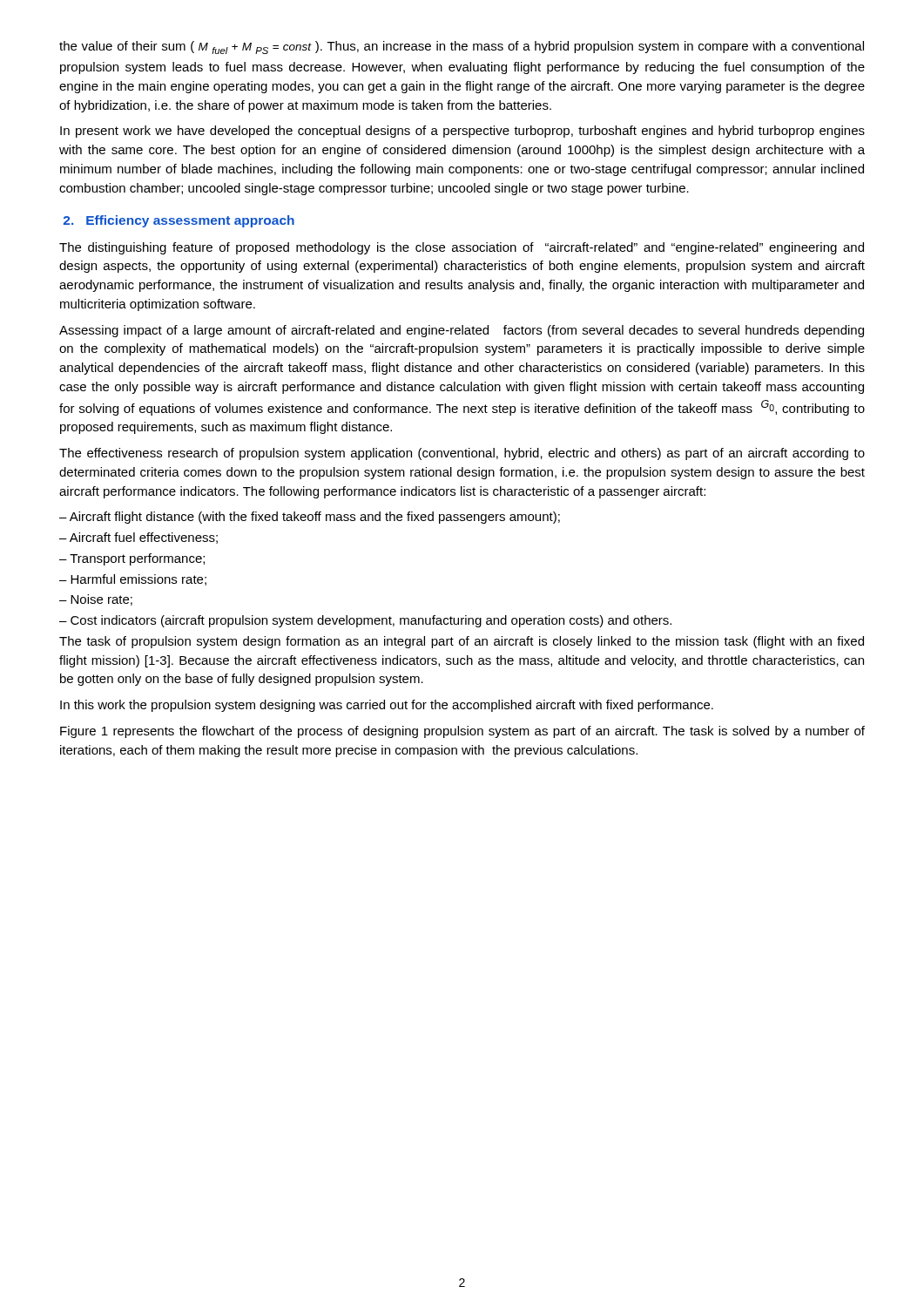Locate the passage starting "The task of propulsion system design"

(x=462, y=660)
